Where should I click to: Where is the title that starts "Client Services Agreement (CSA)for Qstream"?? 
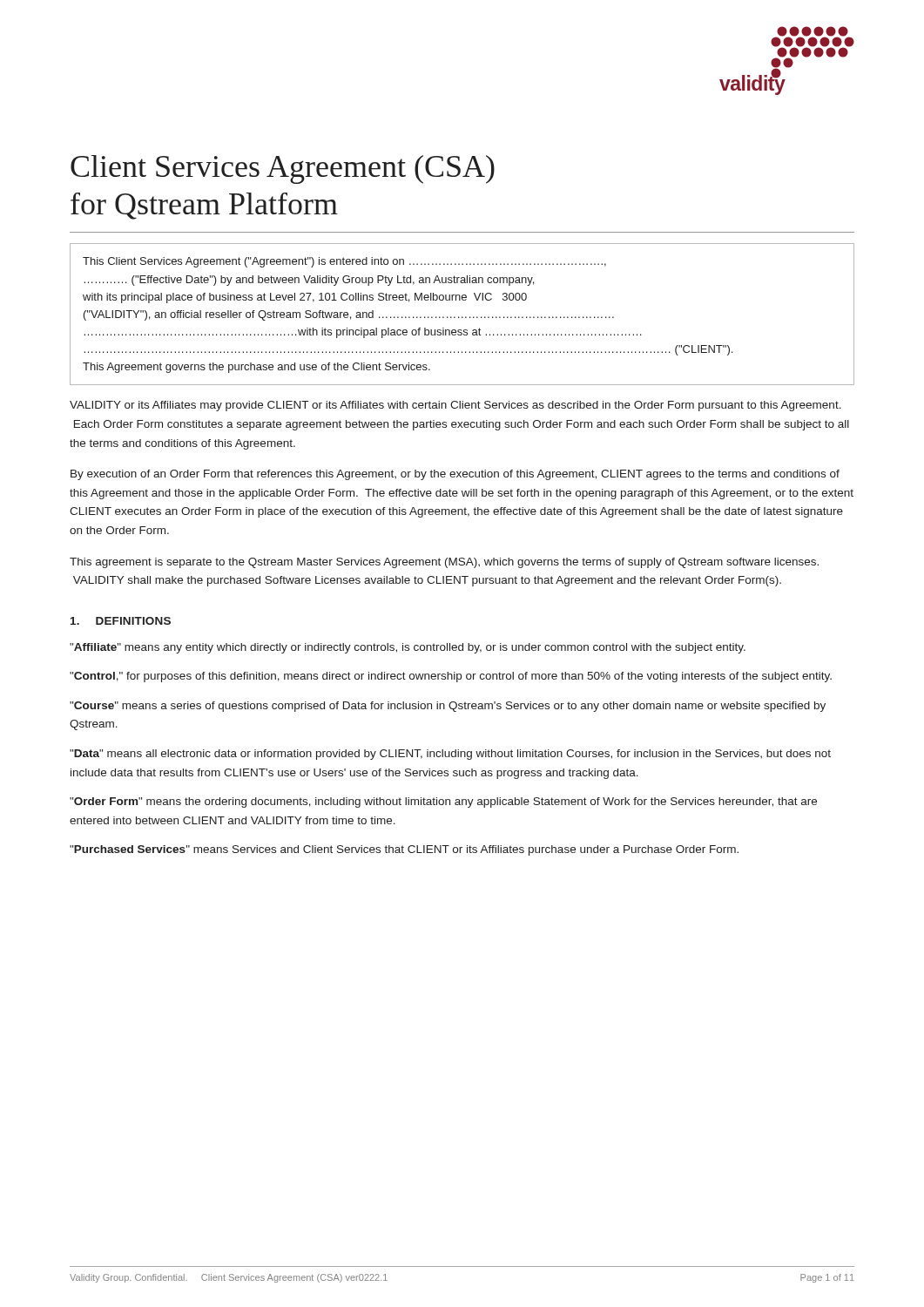click(x=462, y=190)
